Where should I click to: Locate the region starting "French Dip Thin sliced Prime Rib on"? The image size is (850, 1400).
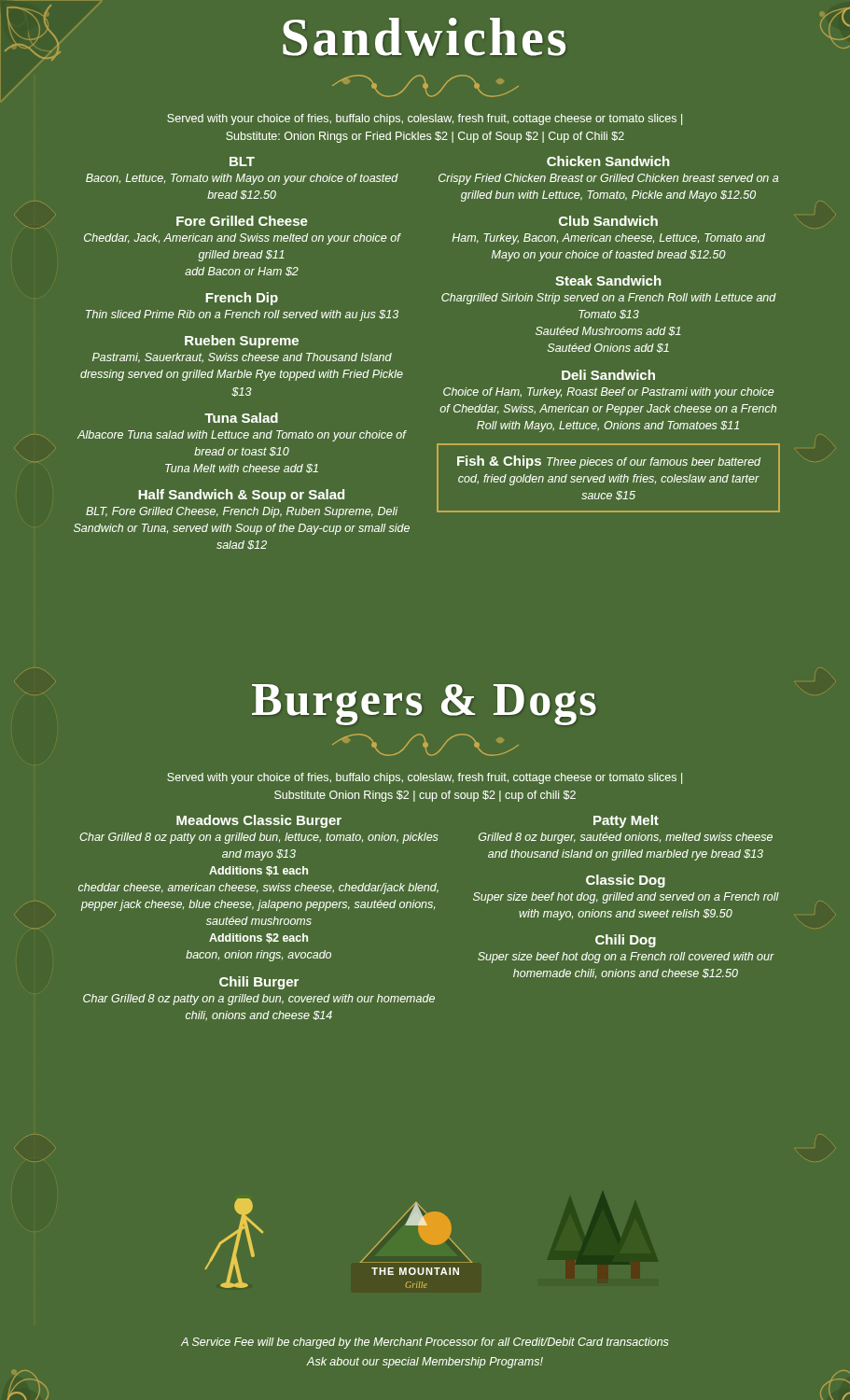point(242,306)
